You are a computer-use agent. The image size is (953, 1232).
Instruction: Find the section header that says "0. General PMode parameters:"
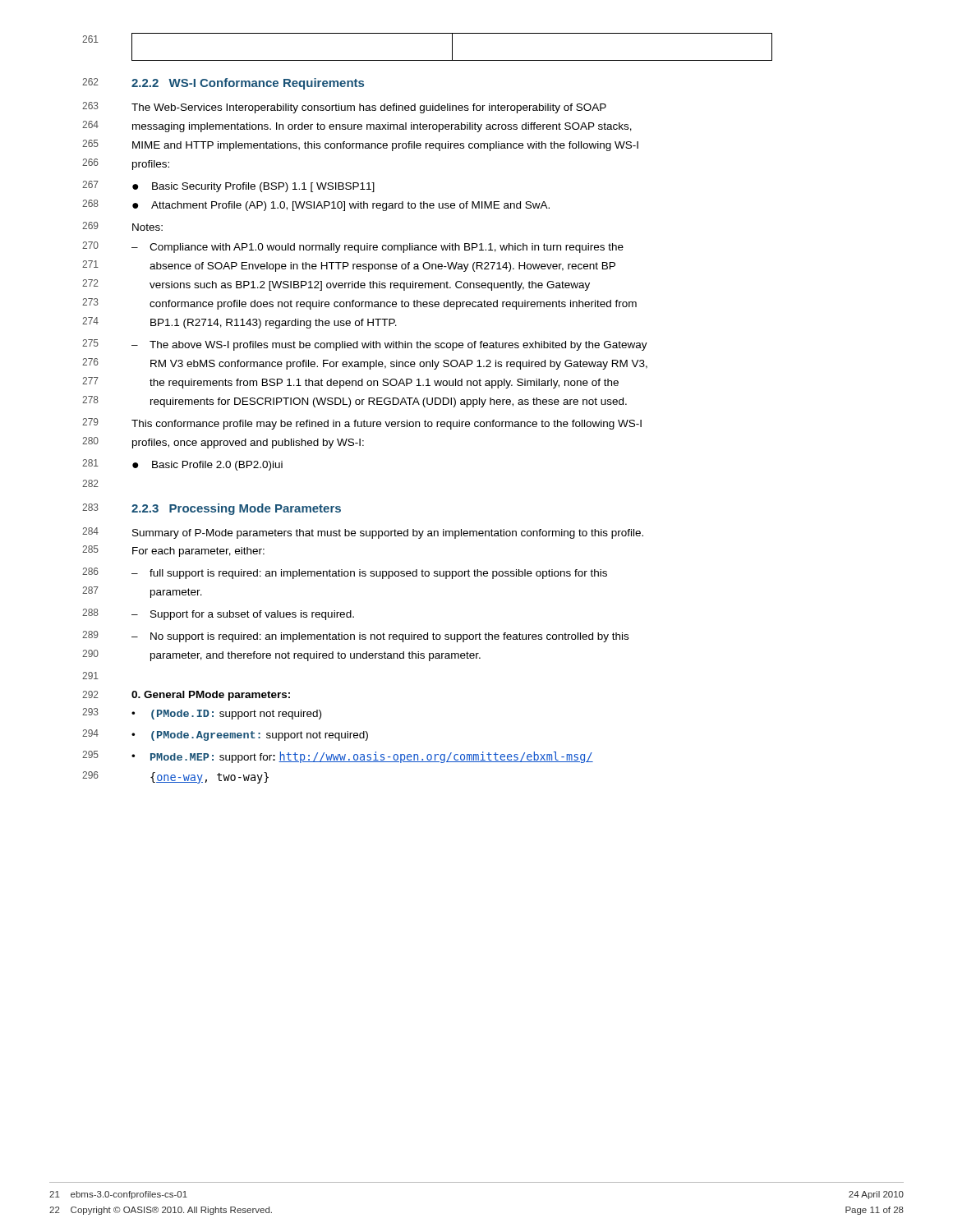pyautogui.click(x=211, y=694)
